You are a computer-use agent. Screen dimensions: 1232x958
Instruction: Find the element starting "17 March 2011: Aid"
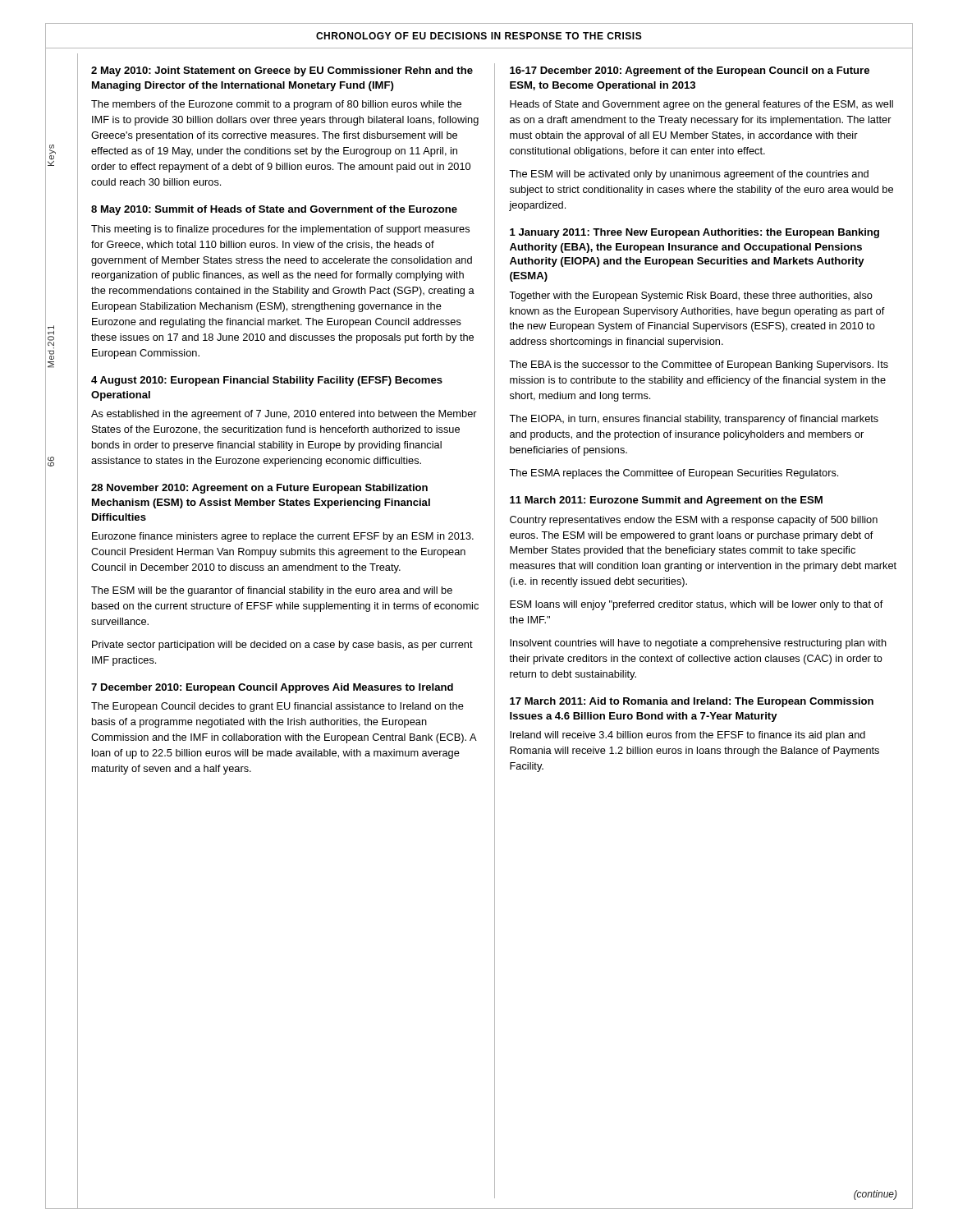coord(692,708)
